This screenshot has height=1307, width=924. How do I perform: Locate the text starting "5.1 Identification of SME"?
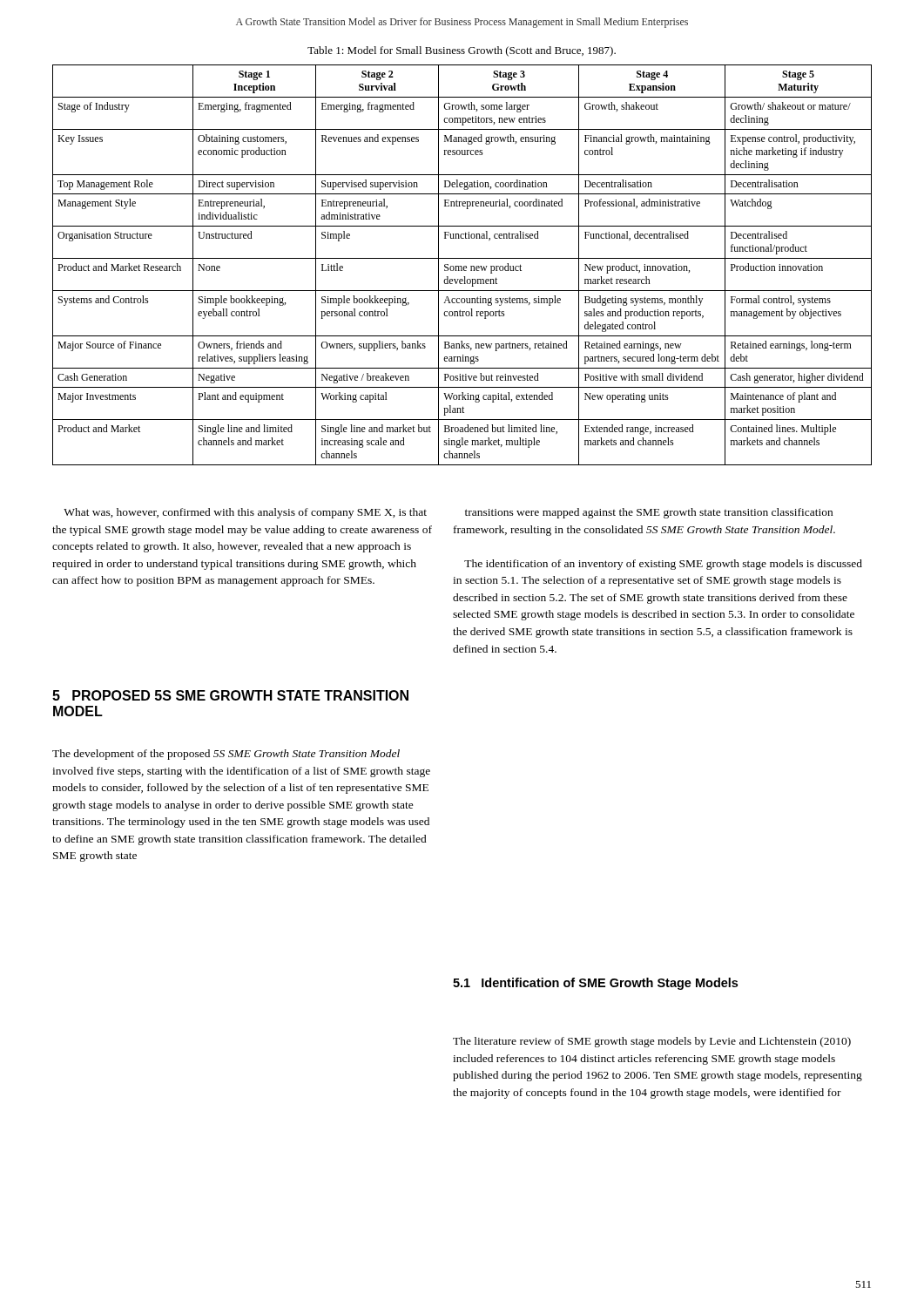[x=596, y=983]
